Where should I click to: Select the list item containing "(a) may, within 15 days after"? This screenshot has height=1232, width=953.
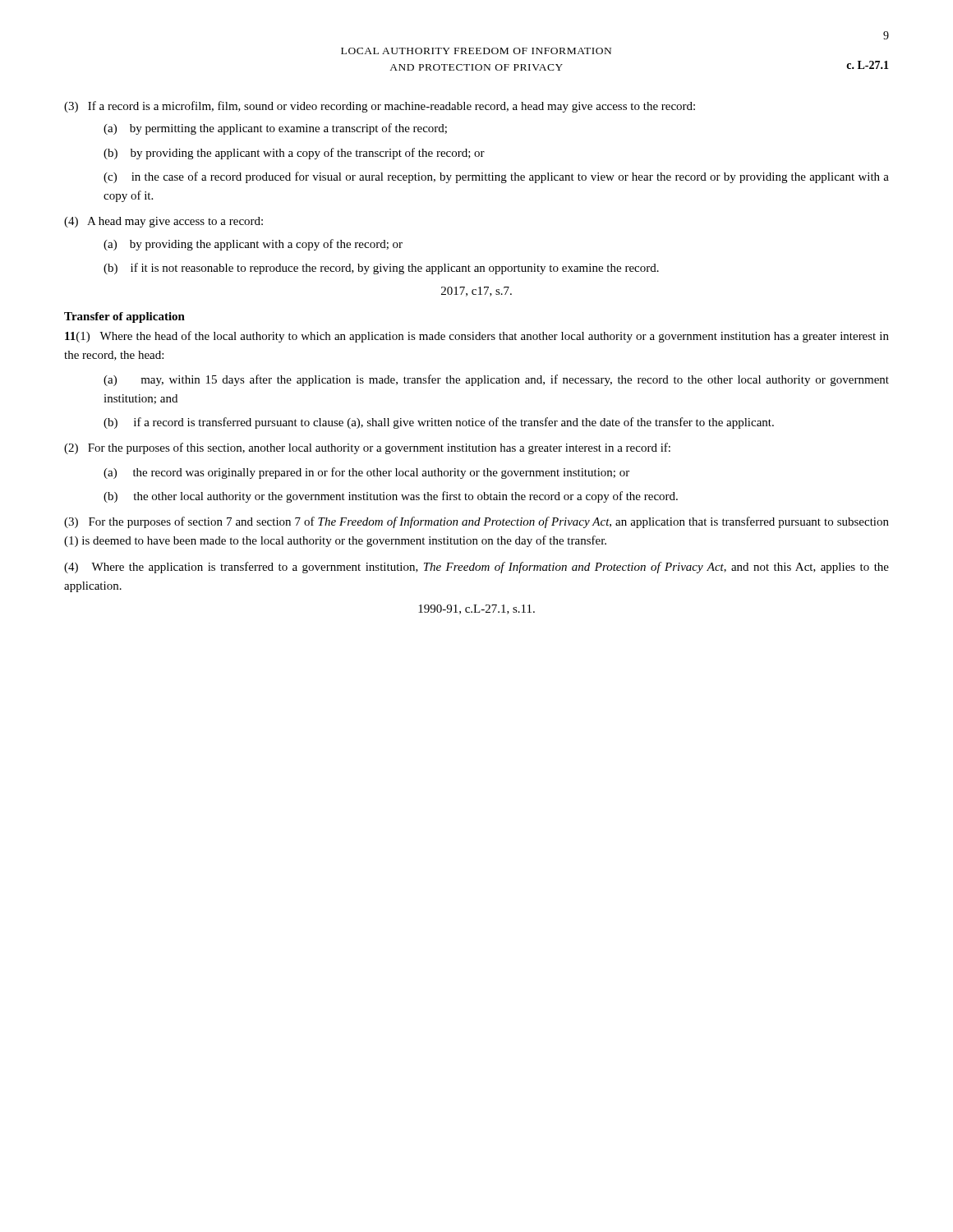click(x=496, y=389)
